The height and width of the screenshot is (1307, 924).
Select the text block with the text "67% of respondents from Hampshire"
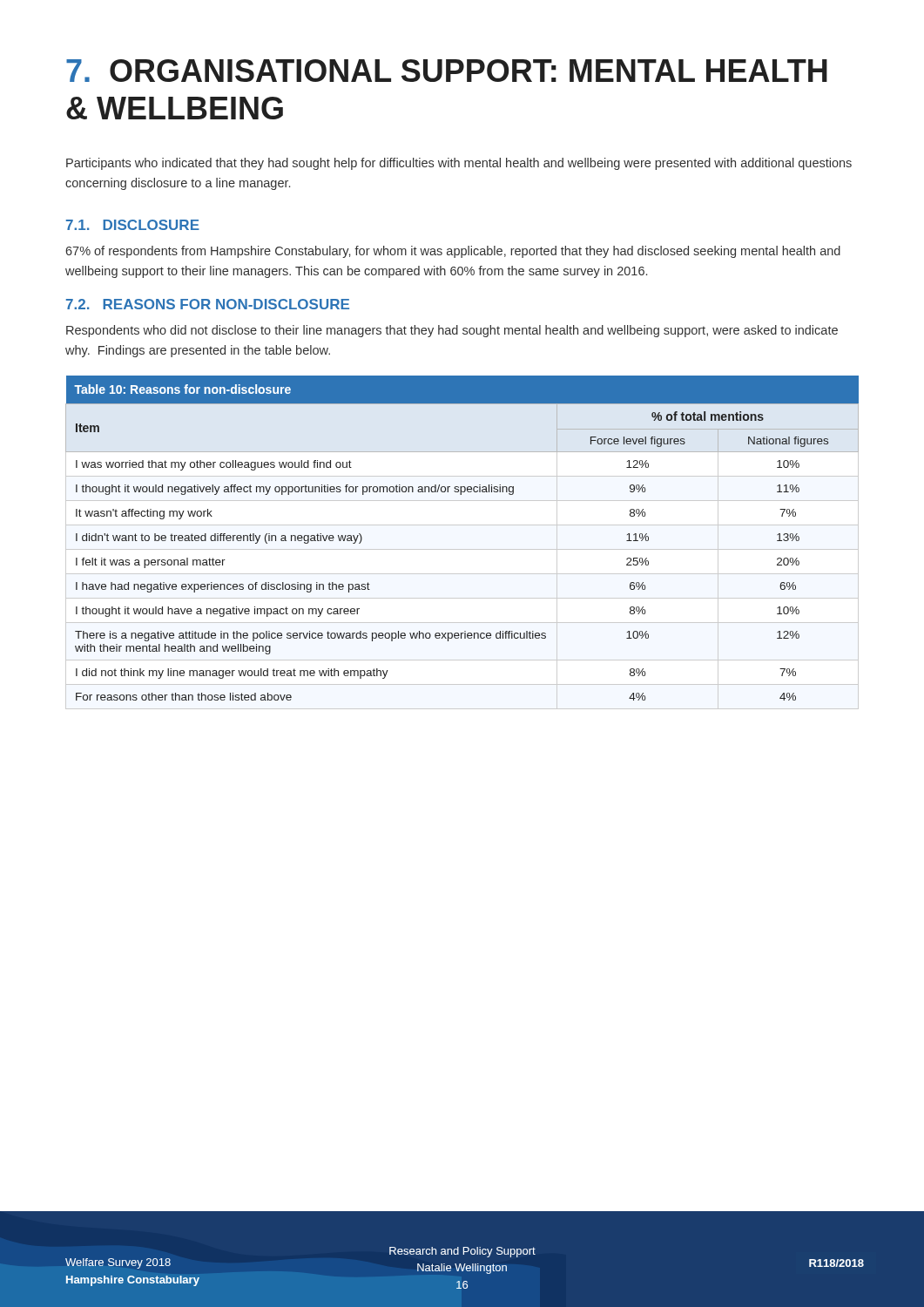click(453, 261)
